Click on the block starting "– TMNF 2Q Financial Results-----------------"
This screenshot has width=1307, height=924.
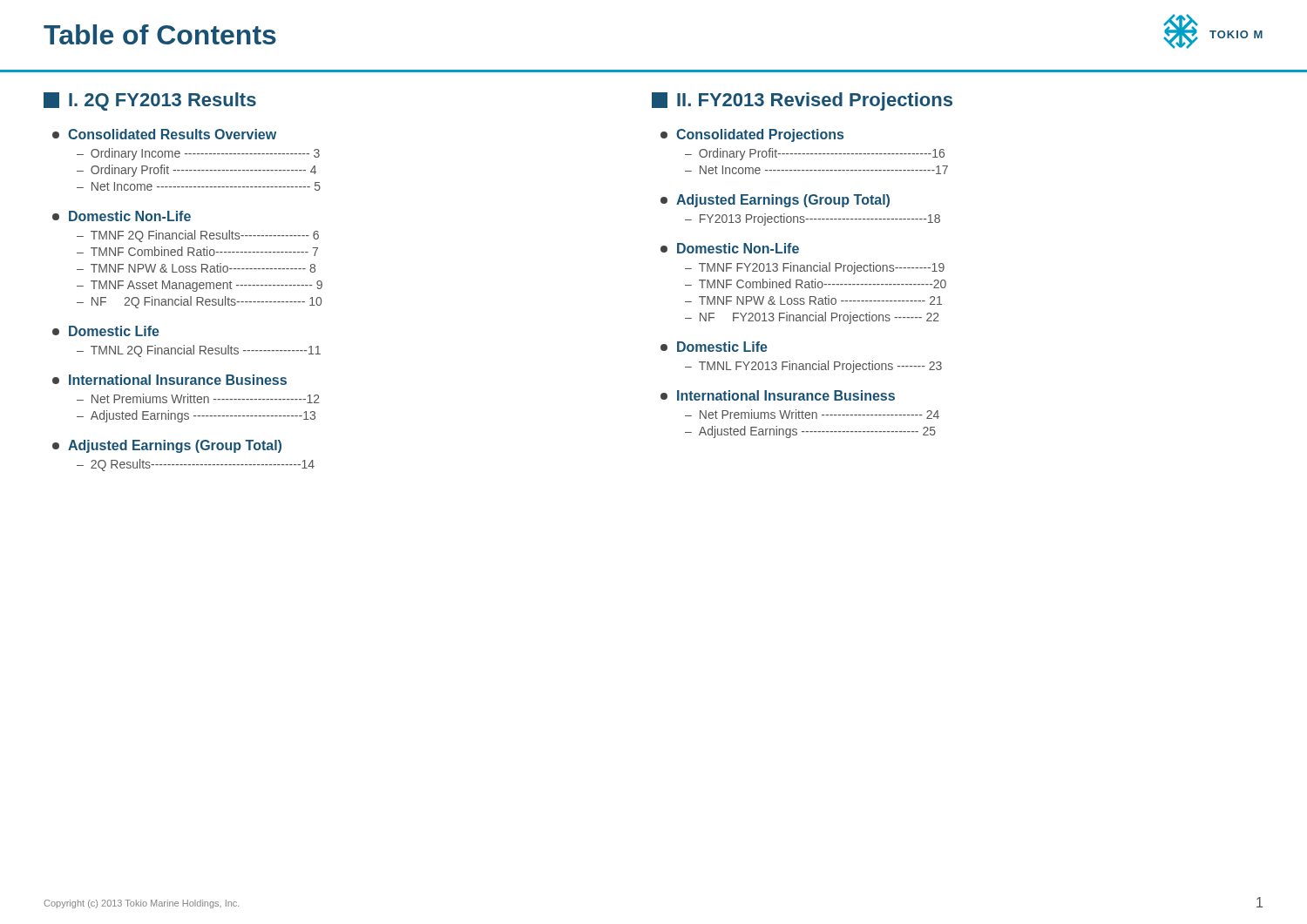[198, 235]
